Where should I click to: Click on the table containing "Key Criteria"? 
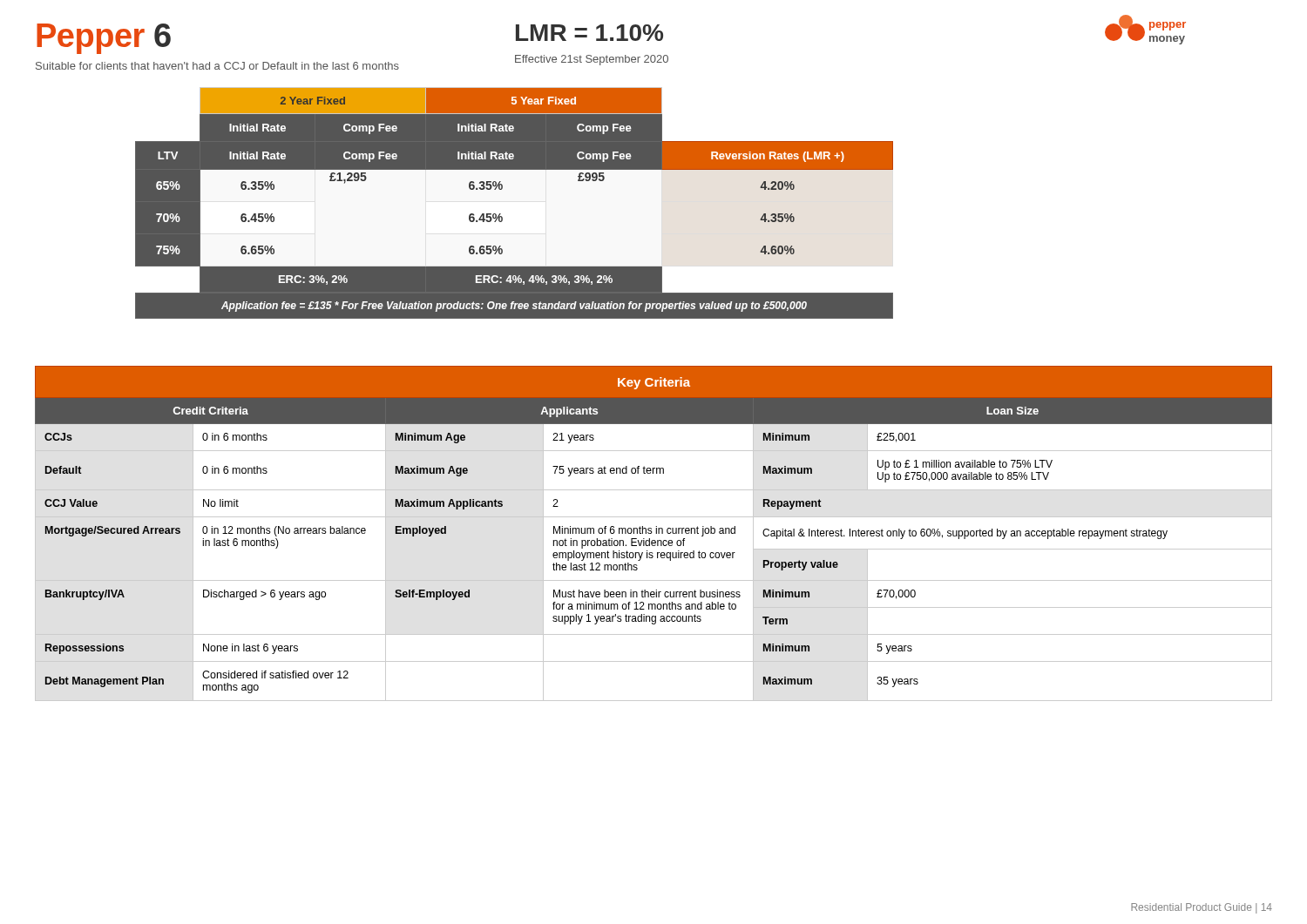pyautogui.click(x=654, y=533)
